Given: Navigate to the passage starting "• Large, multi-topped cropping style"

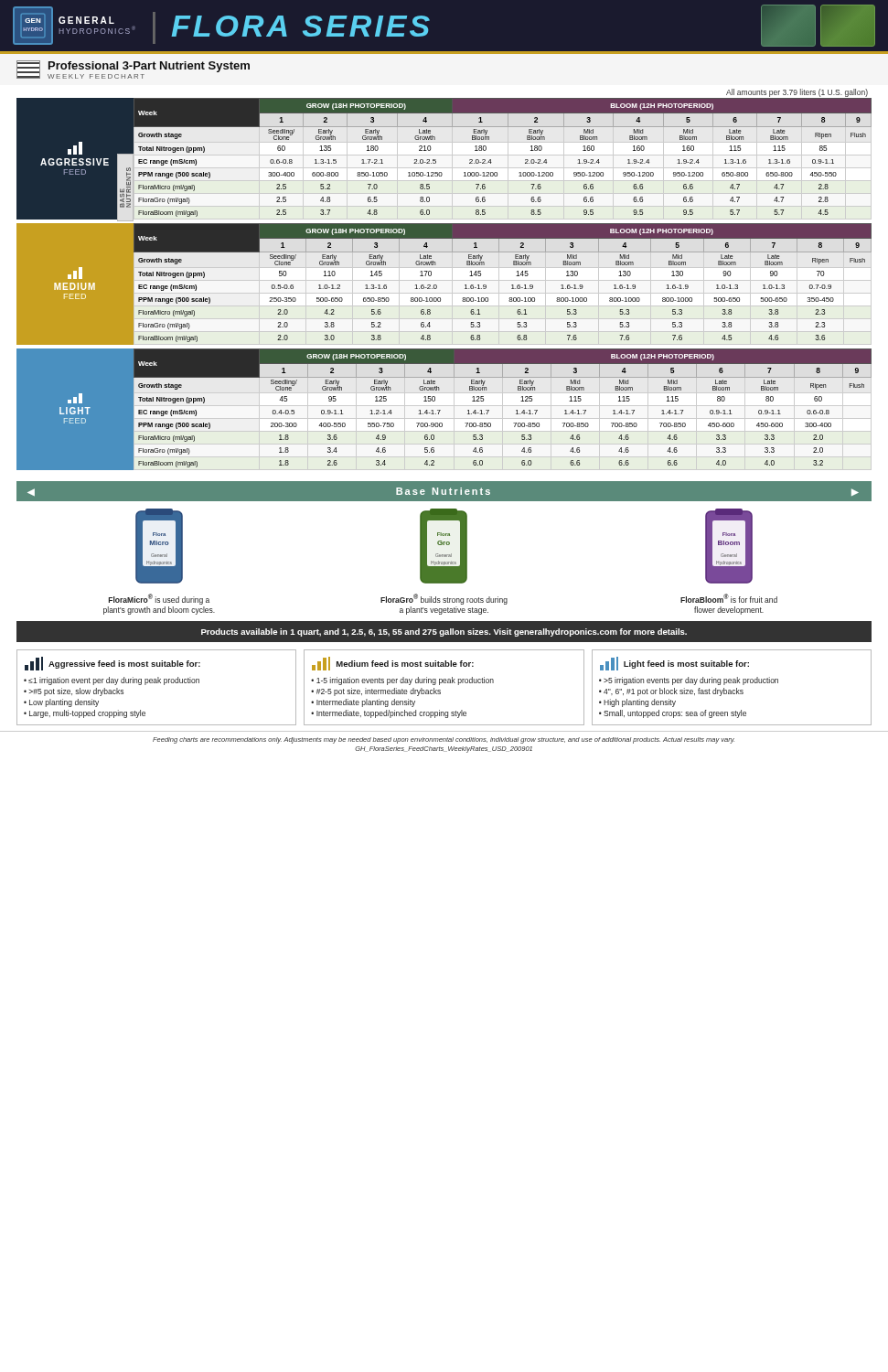Looking at the screenshot, I should click(85, 713).
